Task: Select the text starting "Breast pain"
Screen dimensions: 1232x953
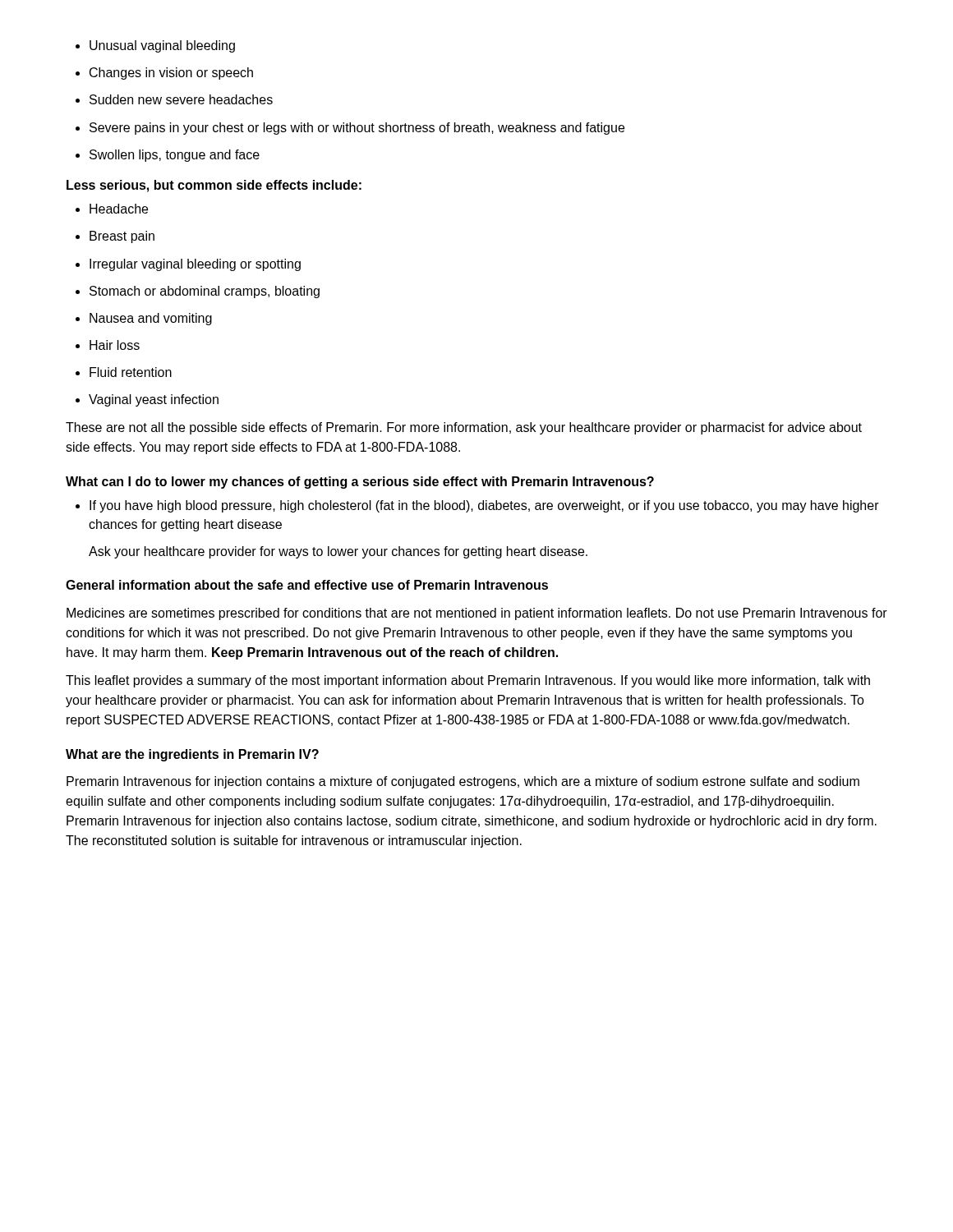Action: click(x=115, y=237)
